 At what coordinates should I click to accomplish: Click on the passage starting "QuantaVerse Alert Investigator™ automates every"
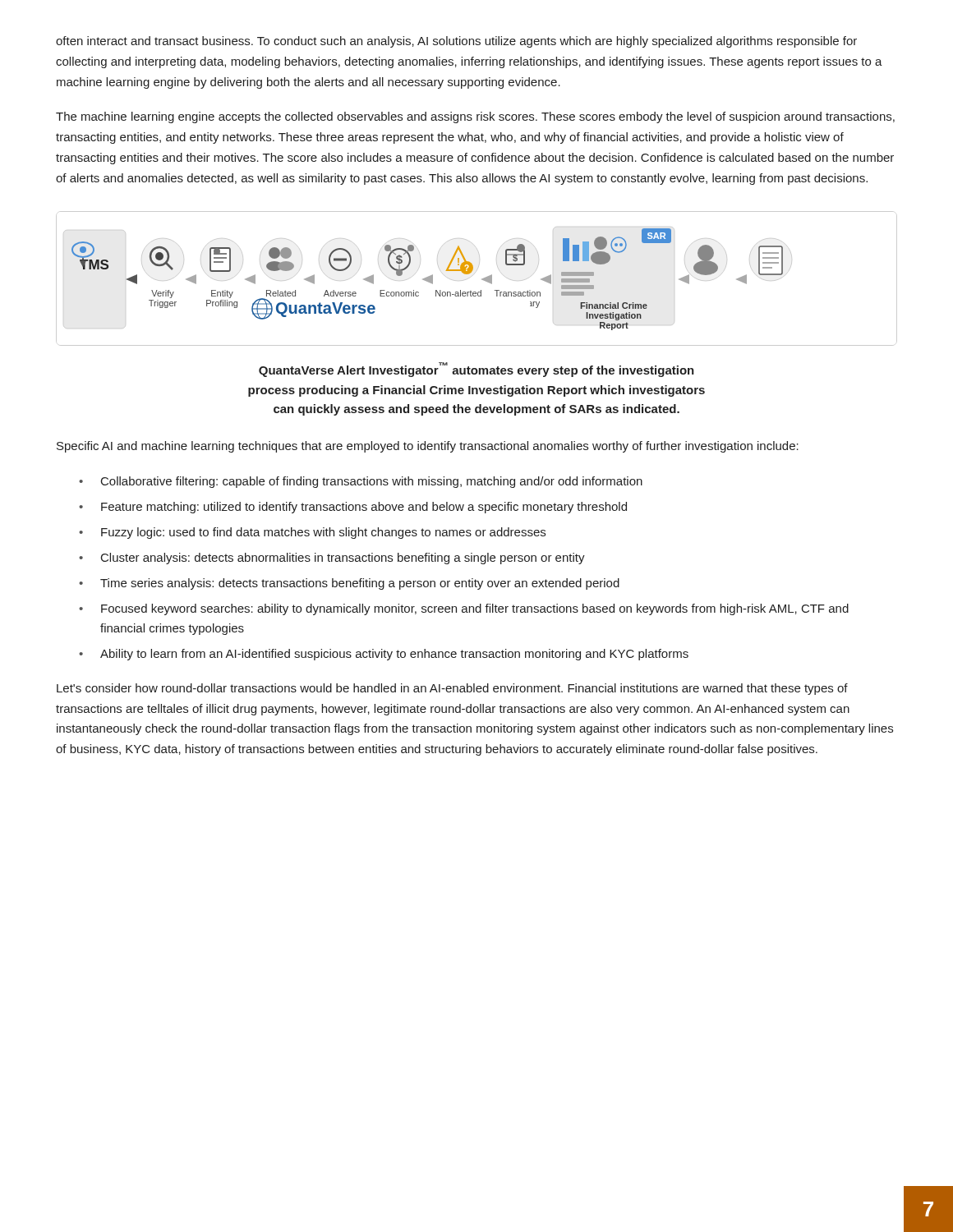point(476,388)
